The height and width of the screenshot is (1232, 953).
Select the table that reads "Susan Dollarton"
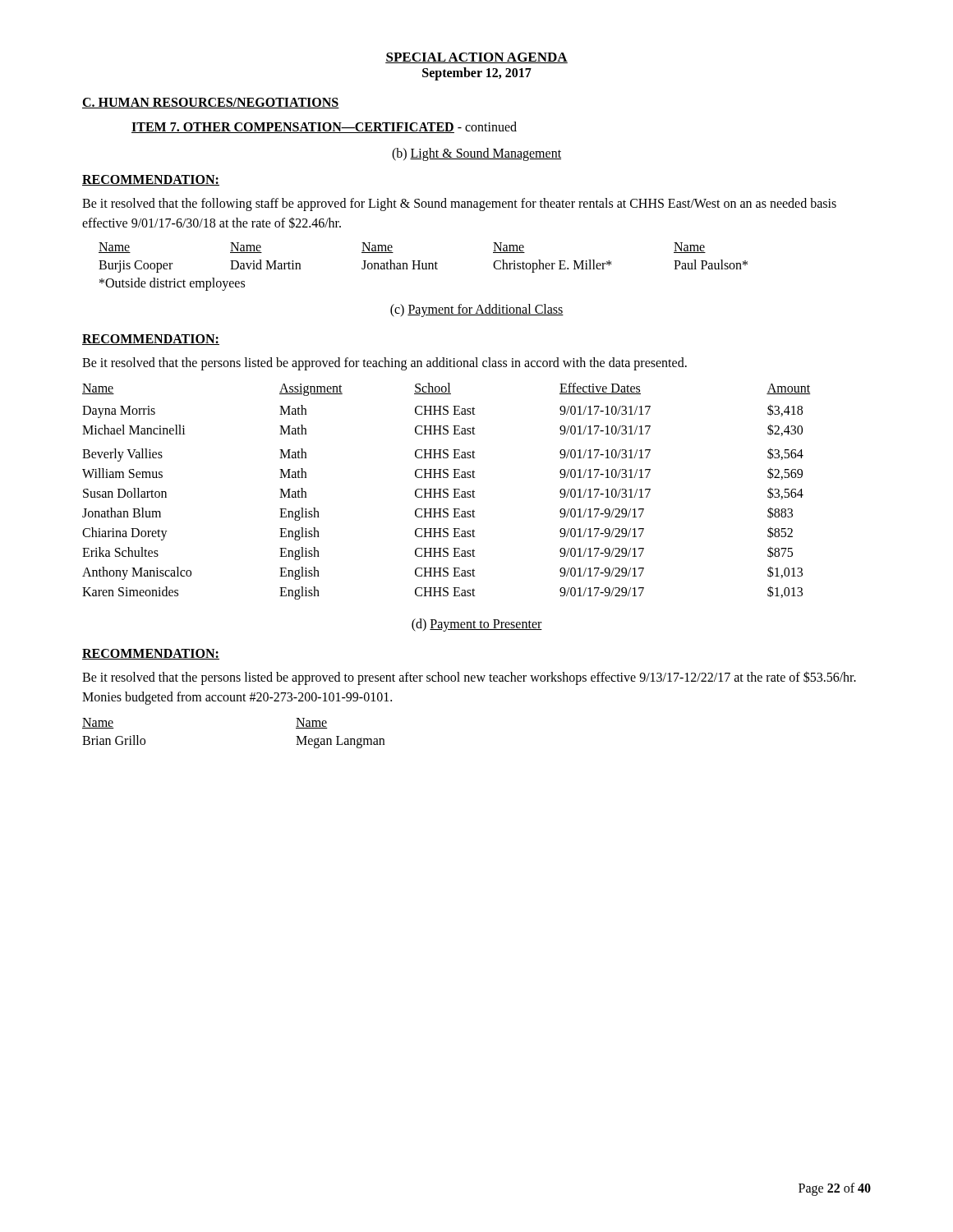[x=476, y=491]
